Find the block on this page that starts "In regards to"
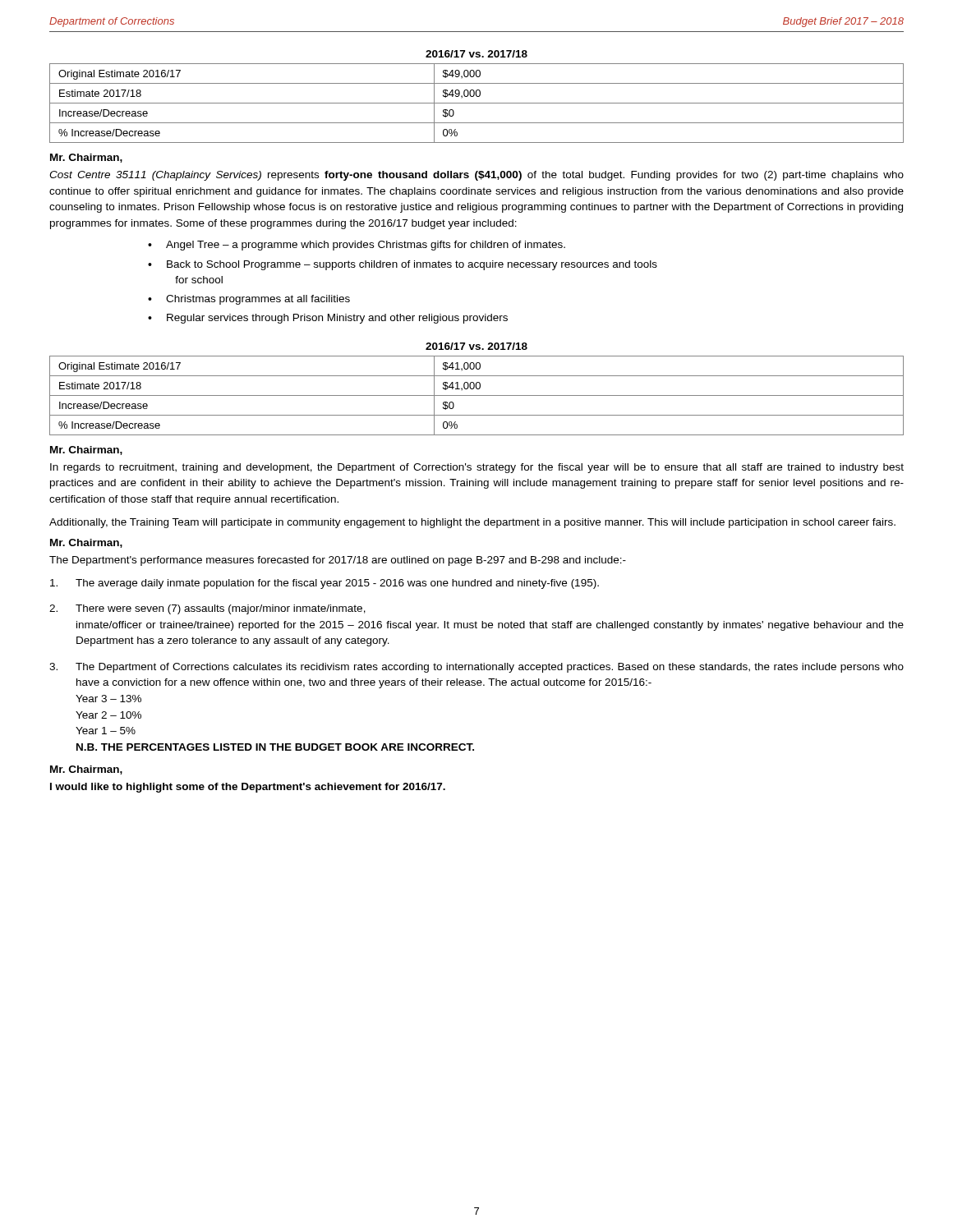This screenshot has height=1232, width=953. [x=476, y=483]
